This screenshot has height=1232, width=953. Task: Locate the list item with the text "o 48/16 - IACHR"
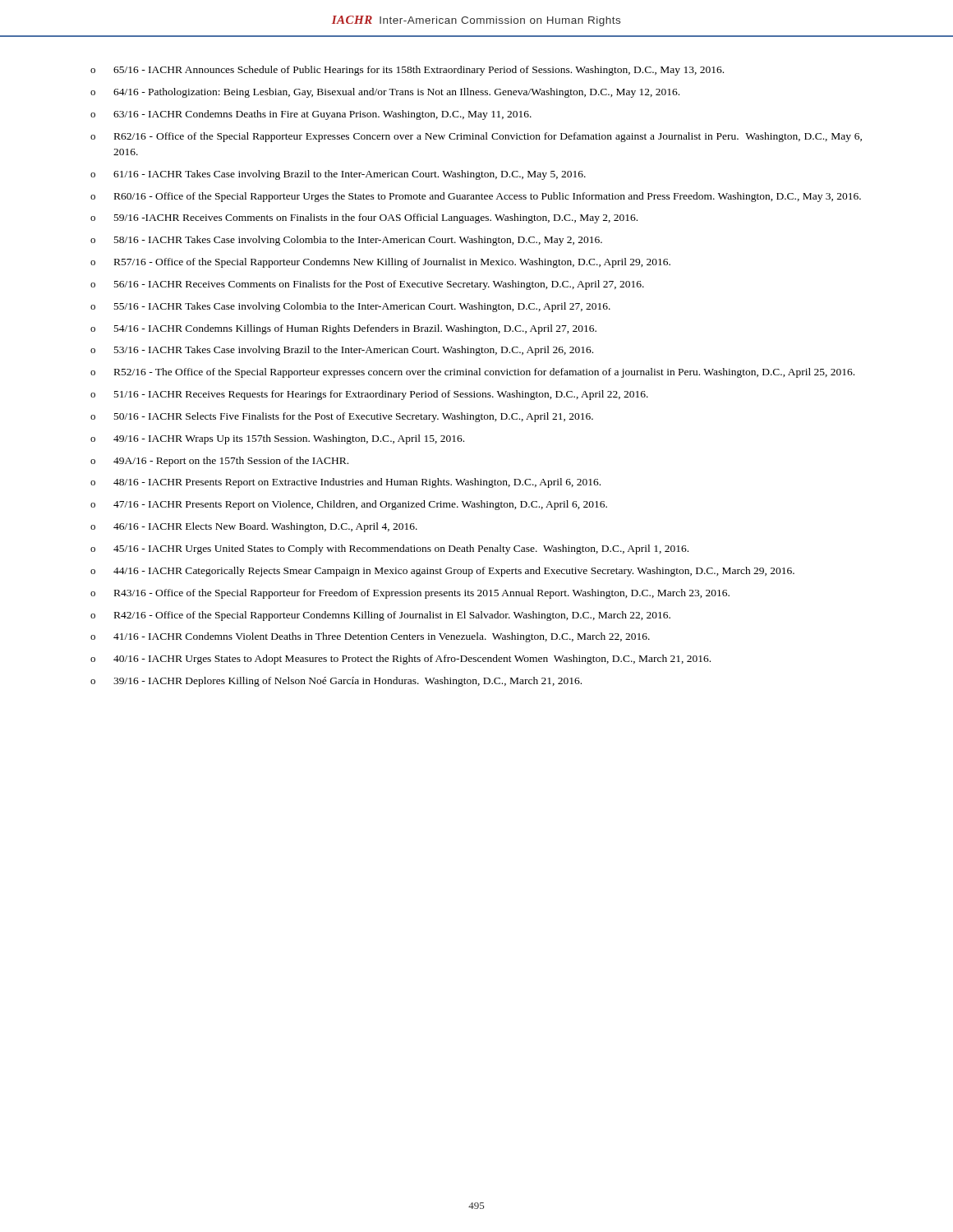[476, 482]
